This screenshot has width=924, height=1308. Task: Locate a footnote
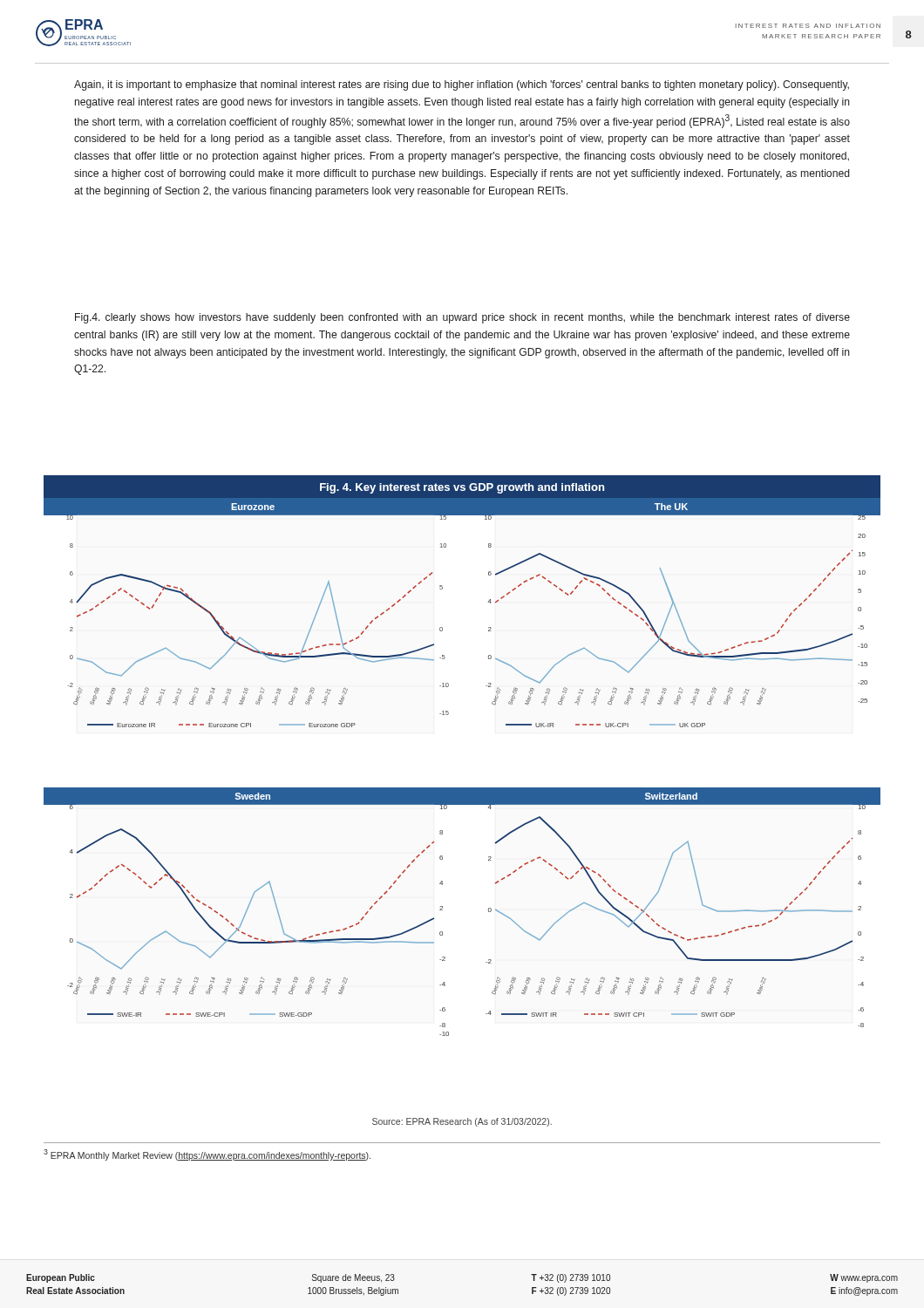pos(207,1154)
